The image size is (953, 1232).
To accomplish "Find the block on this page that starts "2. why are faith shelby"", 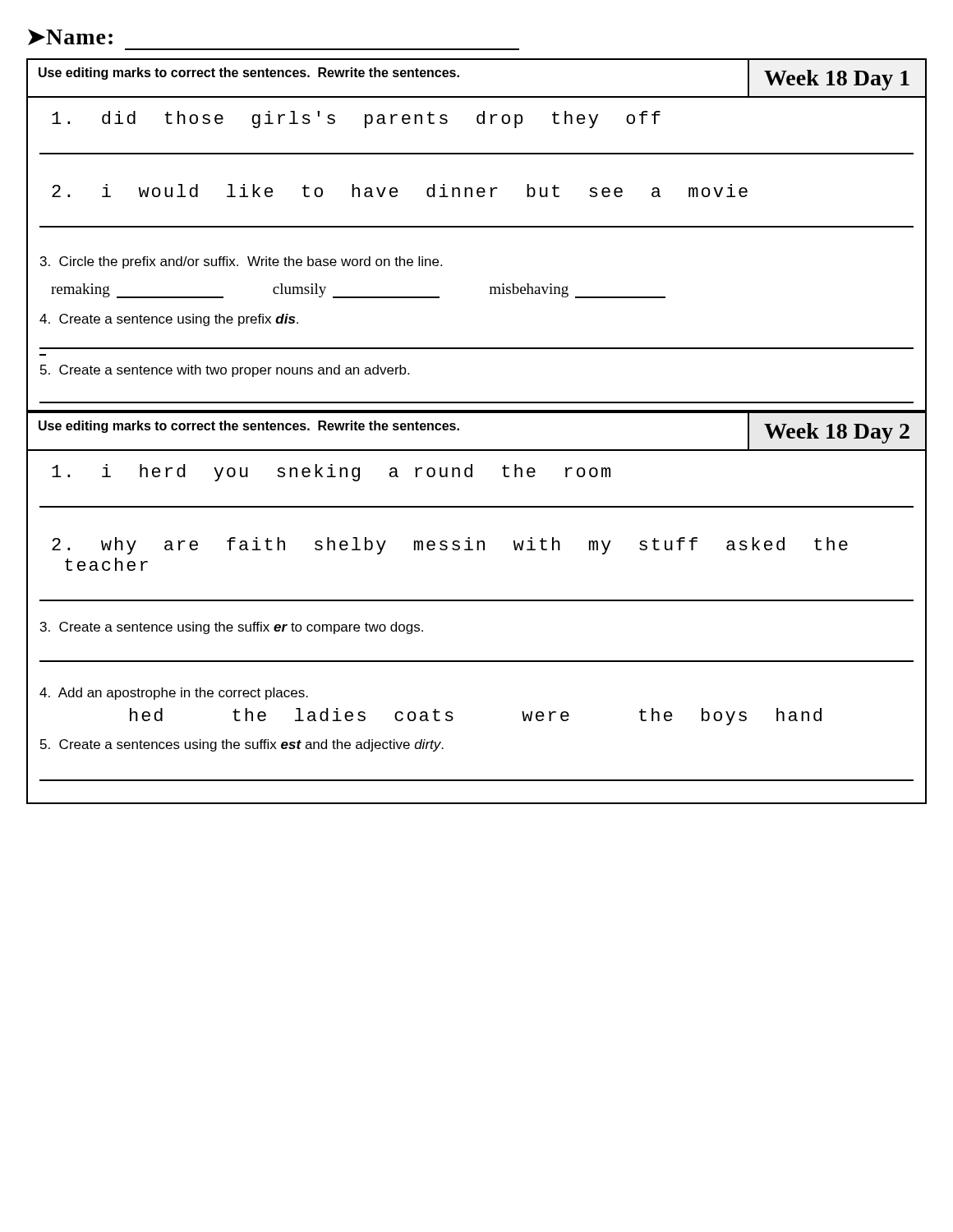I will click(x=451, y=556).
